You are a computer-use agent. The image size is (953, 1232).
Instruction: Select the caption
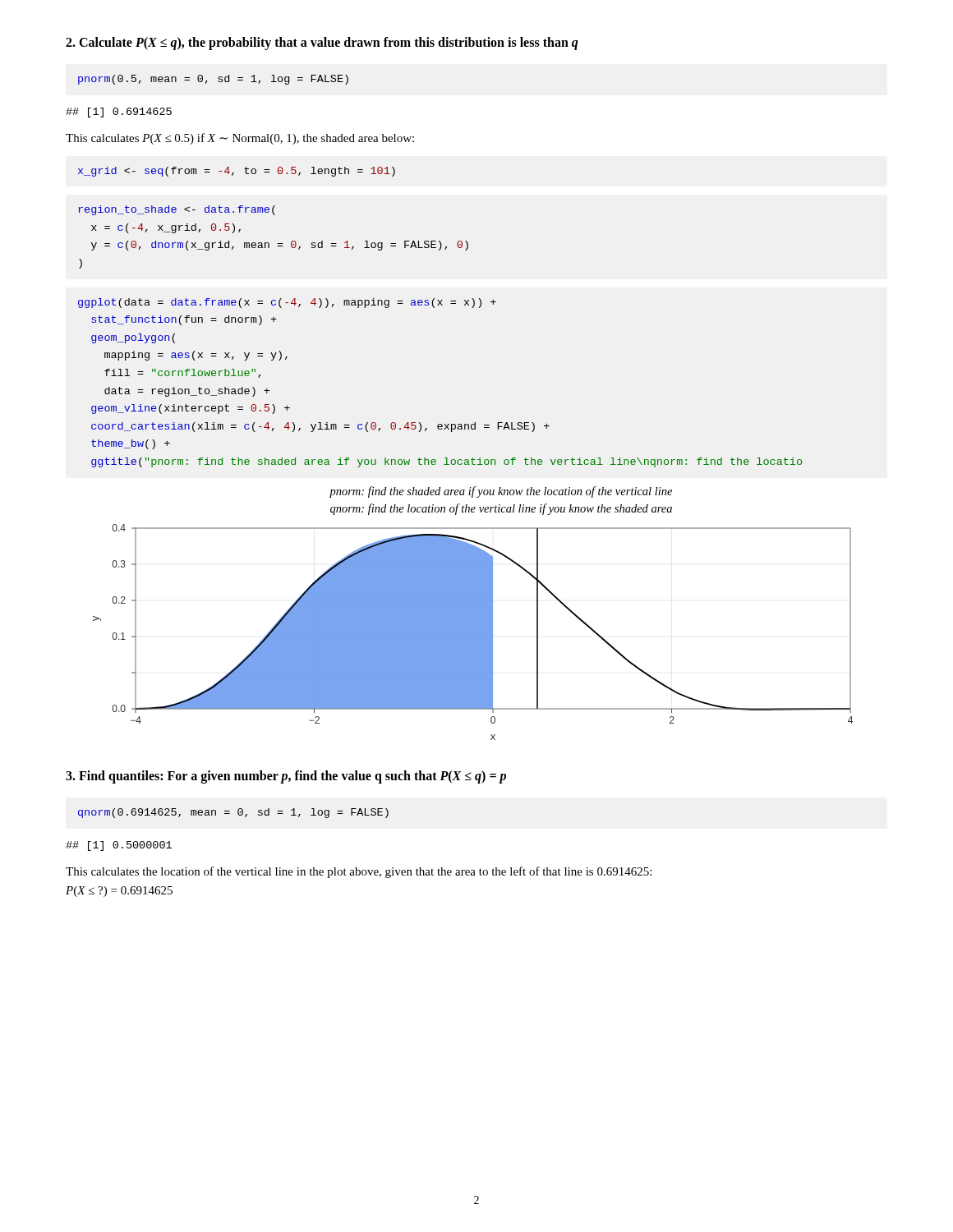(501, 500)
